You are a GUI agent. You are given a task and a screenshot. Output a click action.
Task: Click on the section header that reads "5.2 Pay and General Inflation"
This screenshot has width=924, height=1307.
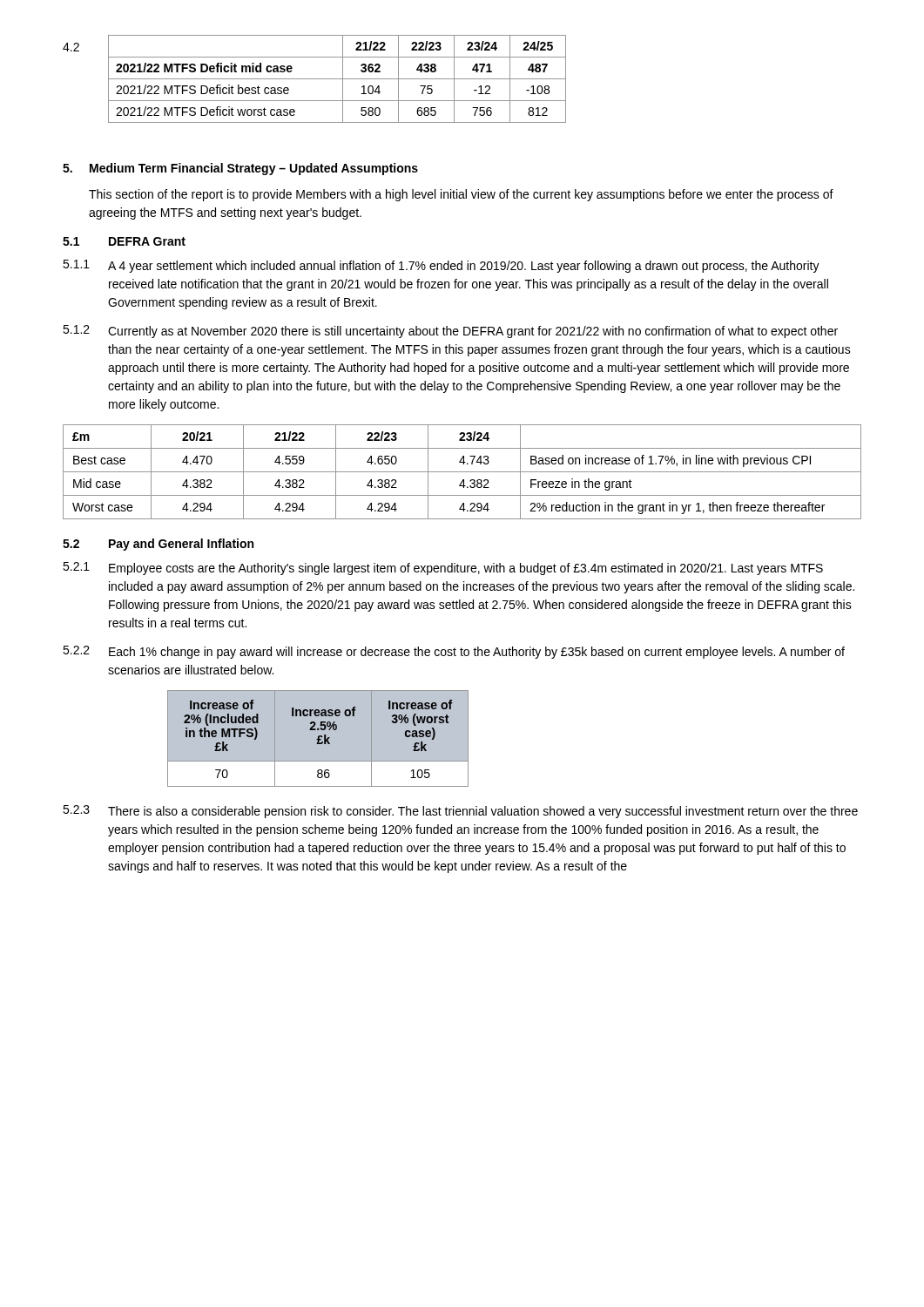[x=159, y=544]
